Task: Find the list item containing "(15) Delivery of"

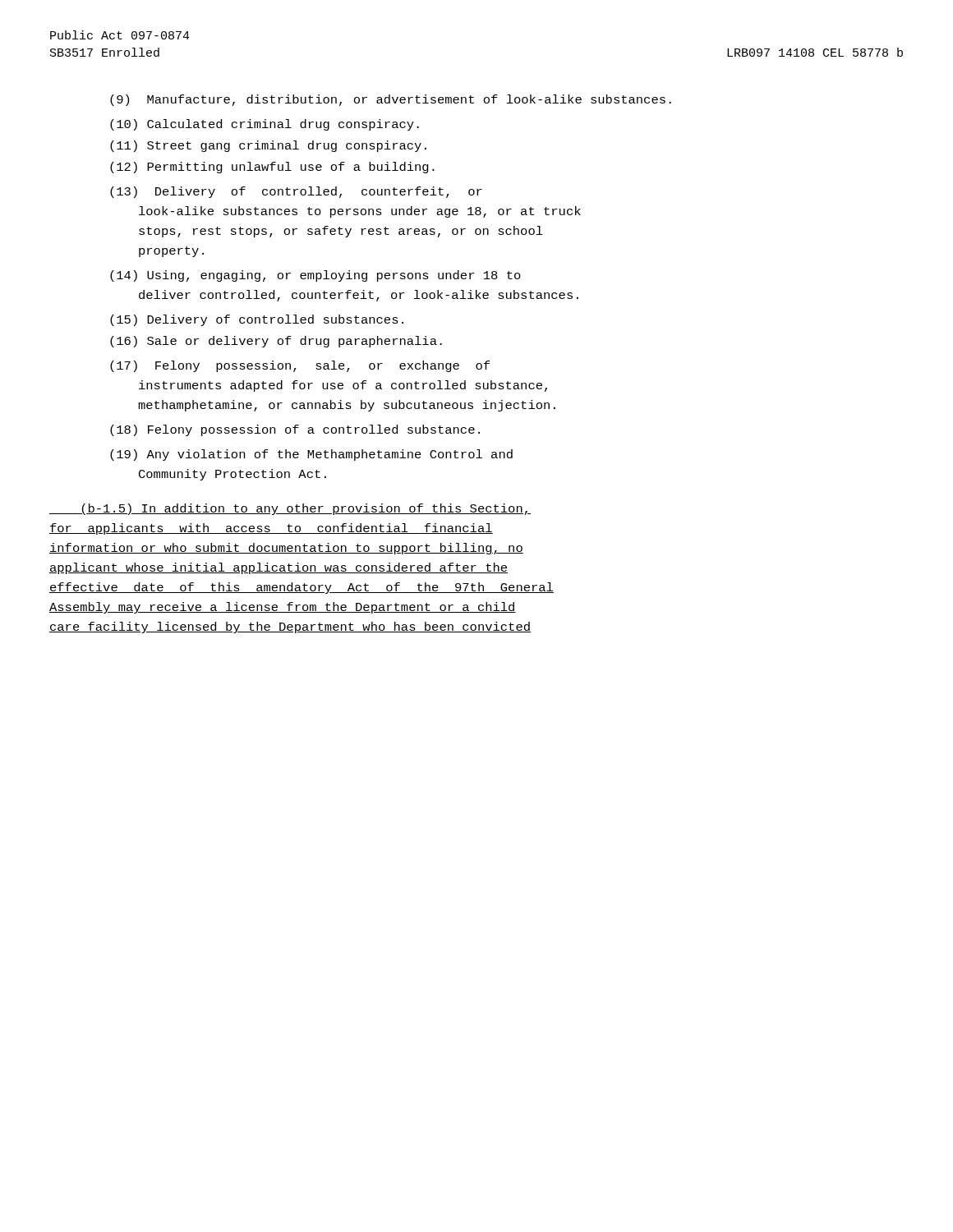Action: 257,320
